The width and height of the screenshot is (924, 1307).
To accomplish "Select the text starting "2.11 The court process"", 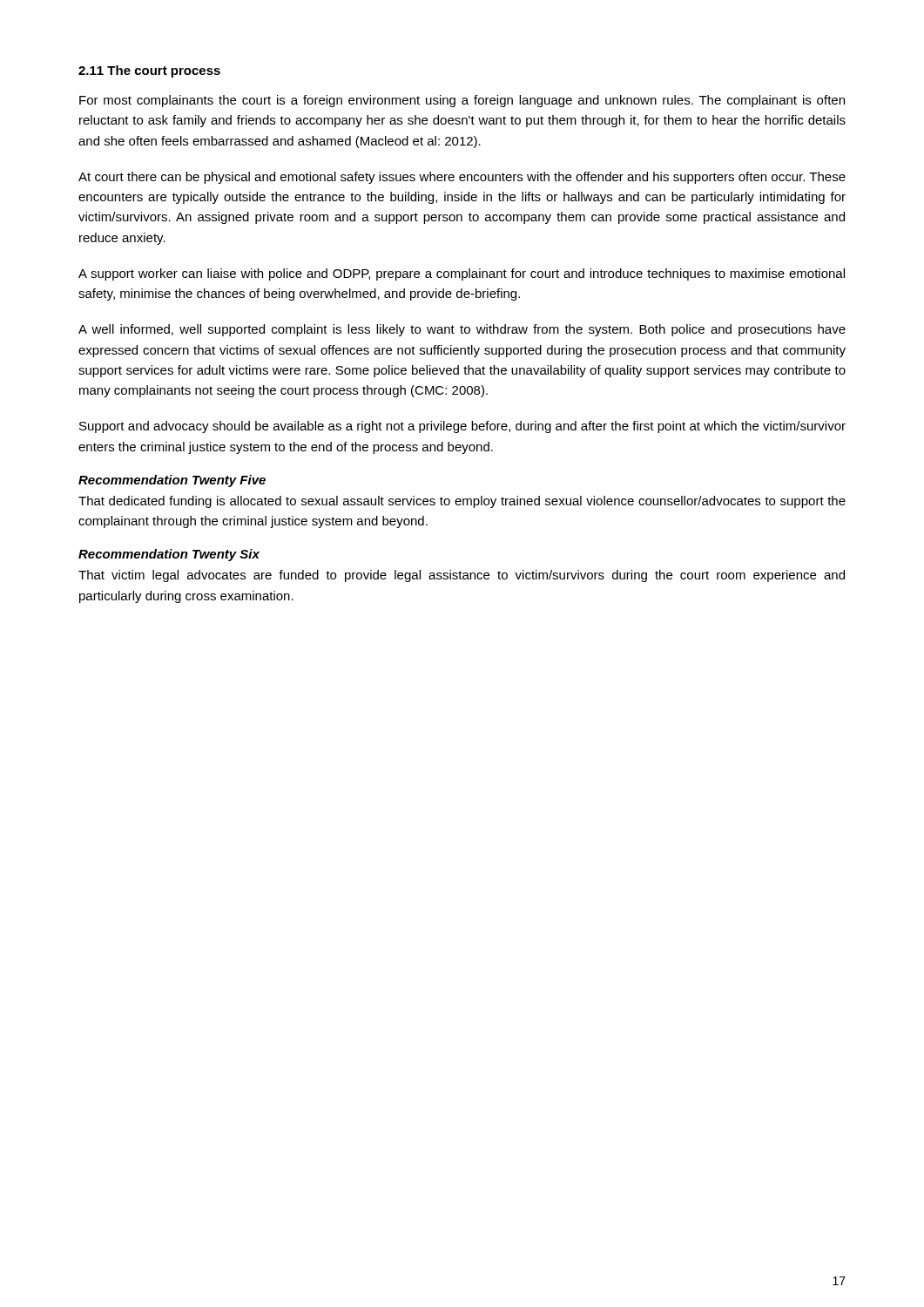I will (x=150, y=70).
